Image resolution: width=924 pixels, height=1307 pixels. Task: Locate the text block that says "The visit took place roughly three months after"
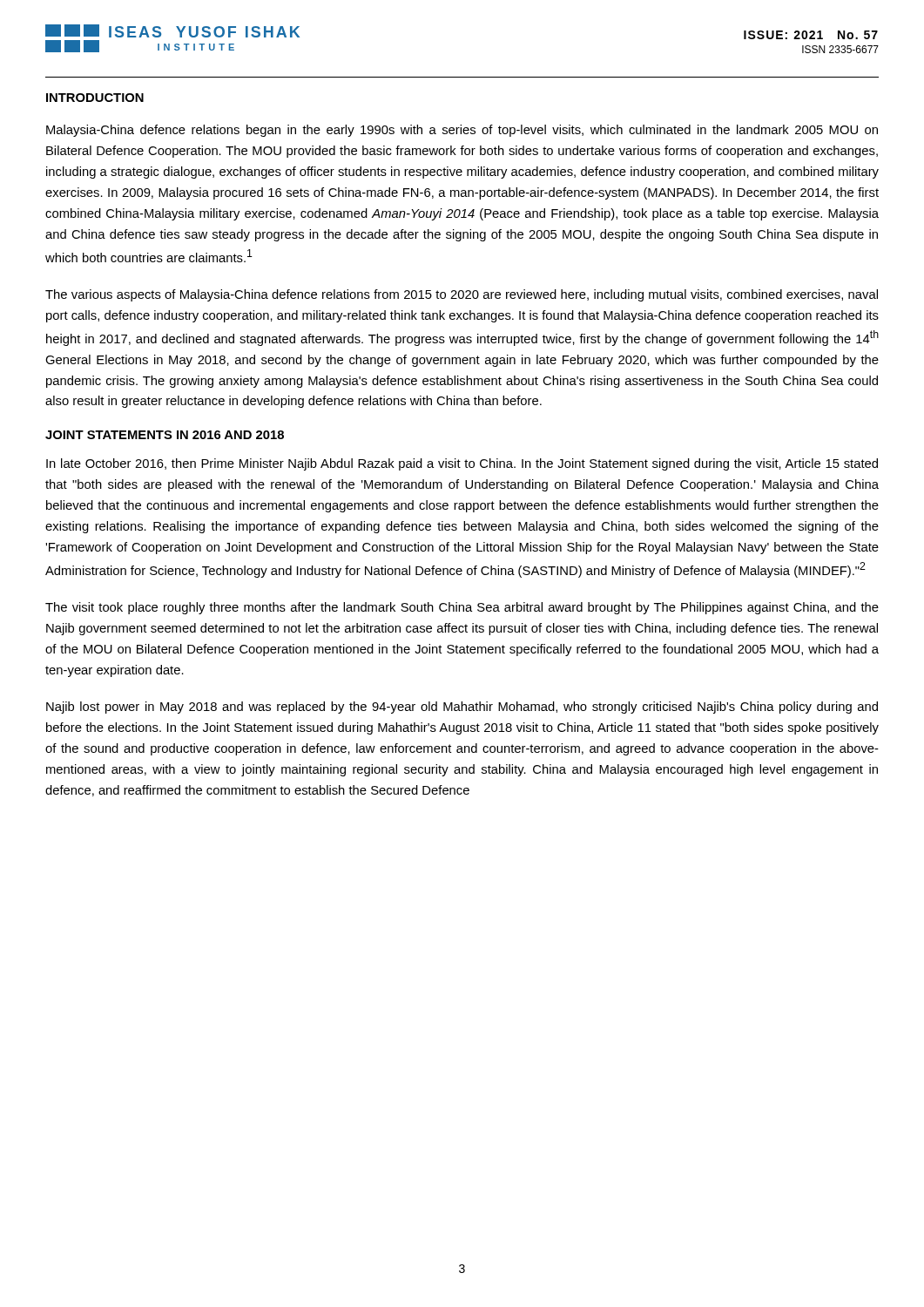tap(462, 640)
